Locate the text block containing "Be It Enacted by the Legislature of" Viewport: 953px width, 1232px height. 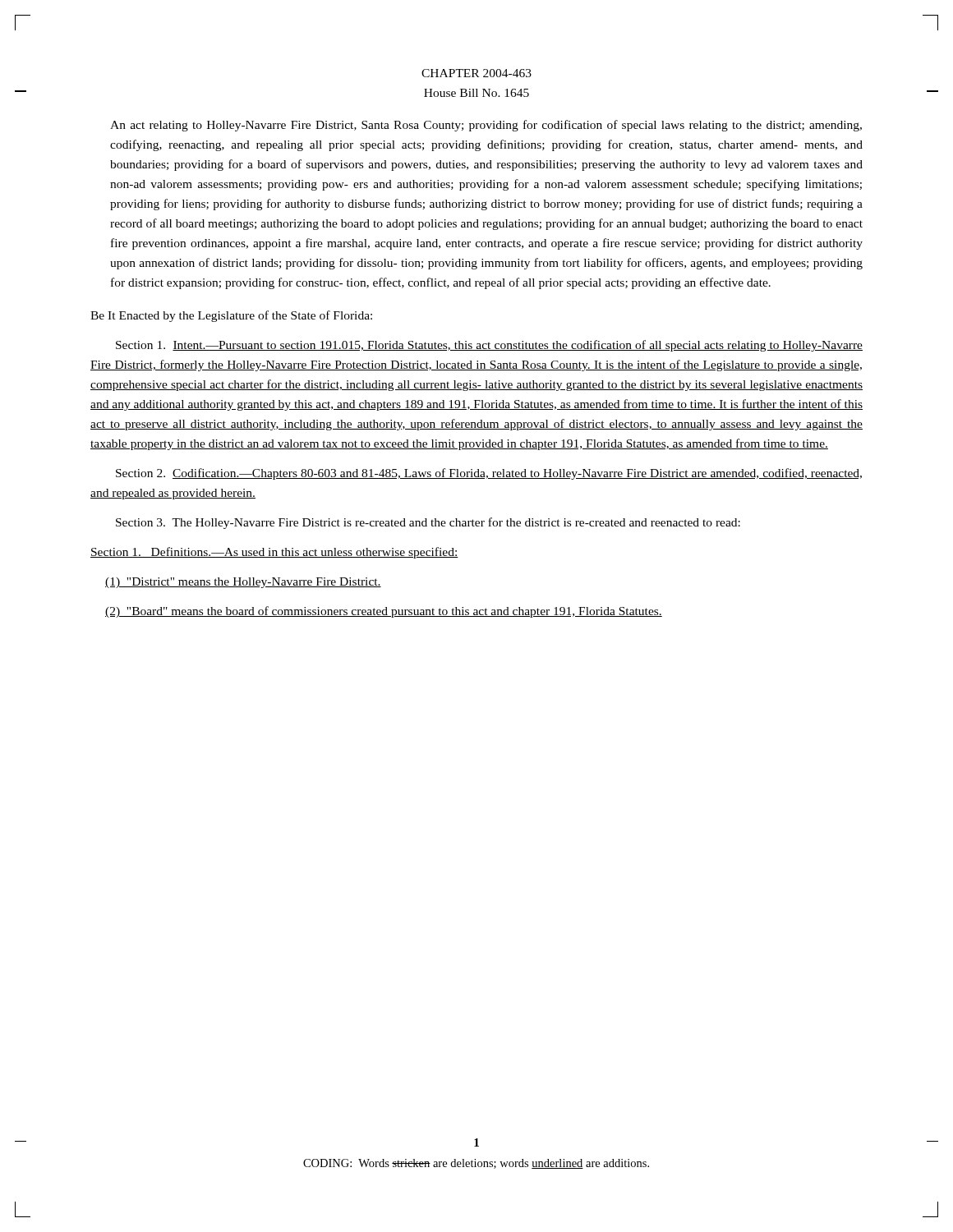pyautogui.click(x=232, y=315)
